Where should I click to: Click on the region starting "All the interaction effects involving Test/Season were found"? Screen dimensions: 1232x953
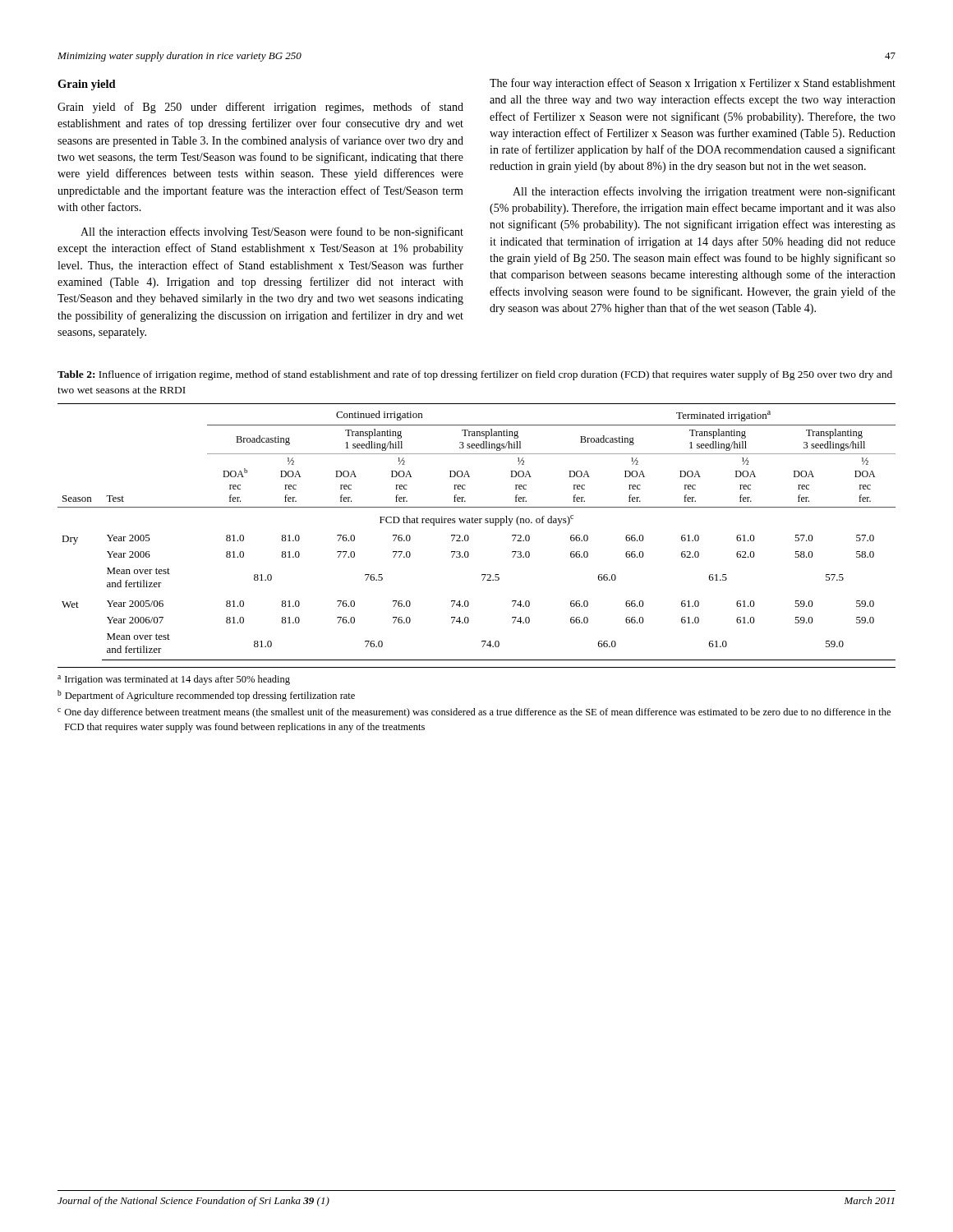tap(260, 283)
